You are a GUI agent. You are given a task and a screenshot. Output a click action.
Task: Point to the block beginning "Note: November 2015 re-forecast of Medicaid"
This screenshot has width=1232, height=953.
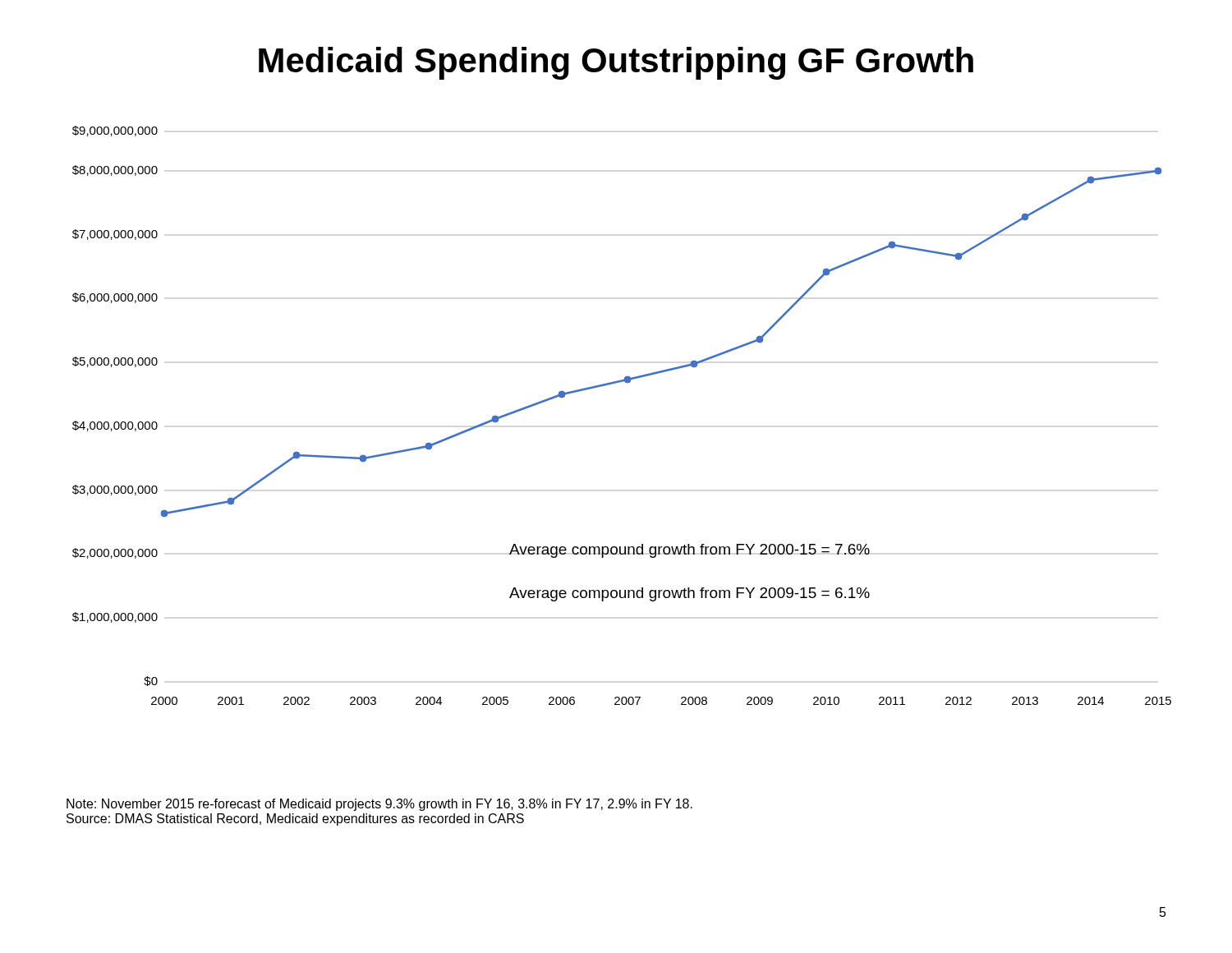click(x=379, y=811)
